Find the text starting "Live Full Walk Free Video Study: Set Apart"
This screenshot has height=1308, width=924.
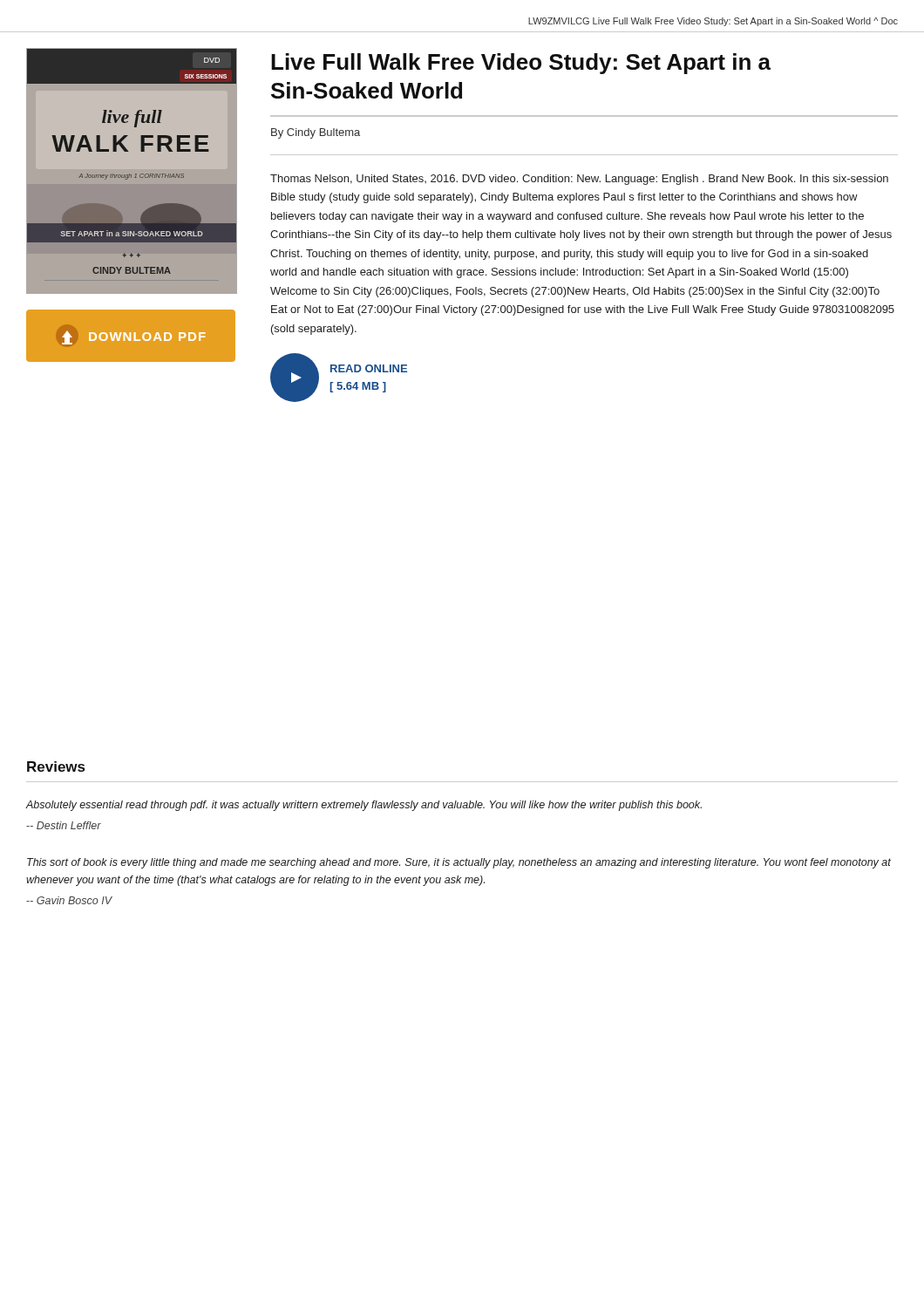[520, 76]
